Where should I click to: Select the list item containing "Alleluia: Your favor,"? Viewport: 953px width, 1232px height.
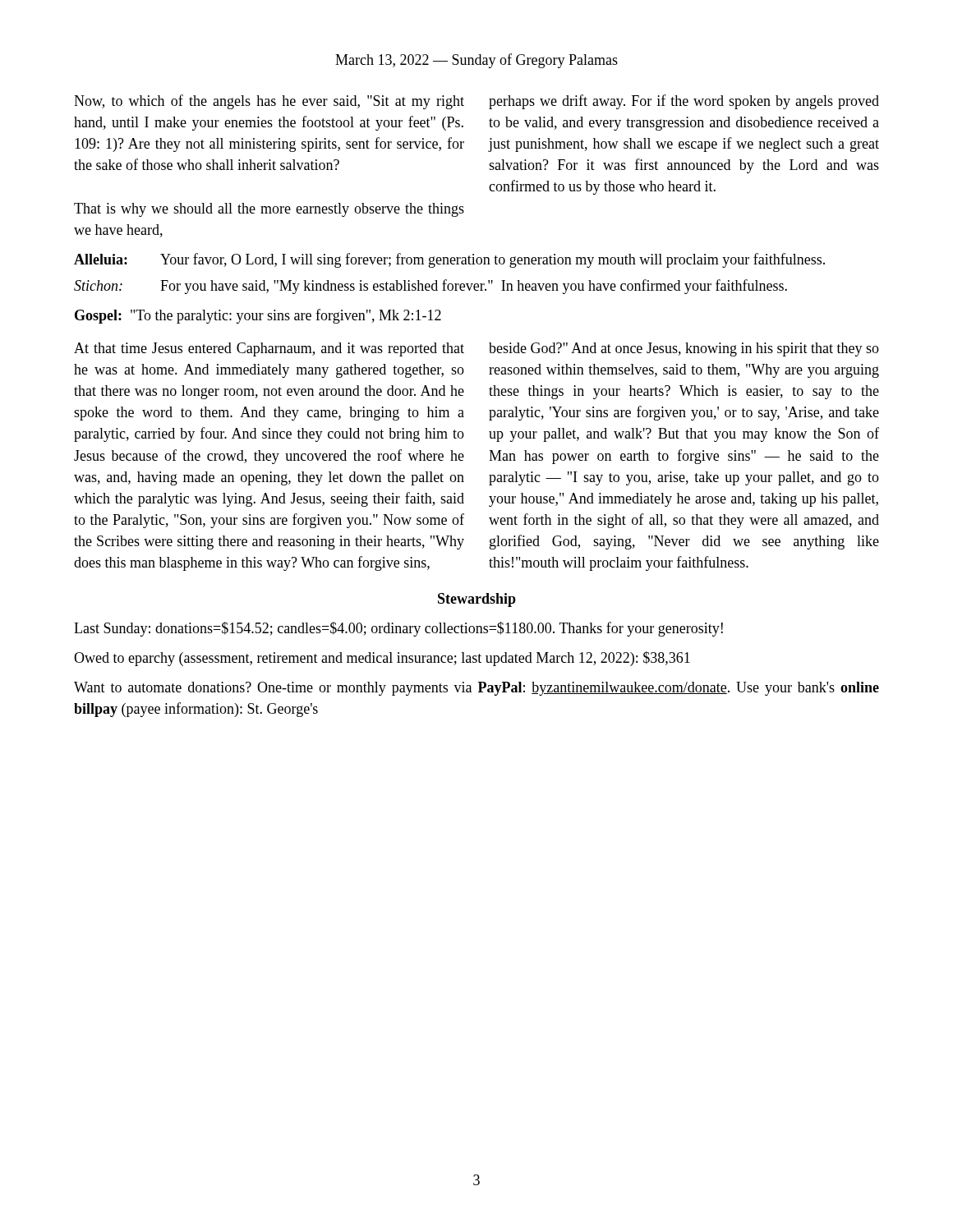476,259
